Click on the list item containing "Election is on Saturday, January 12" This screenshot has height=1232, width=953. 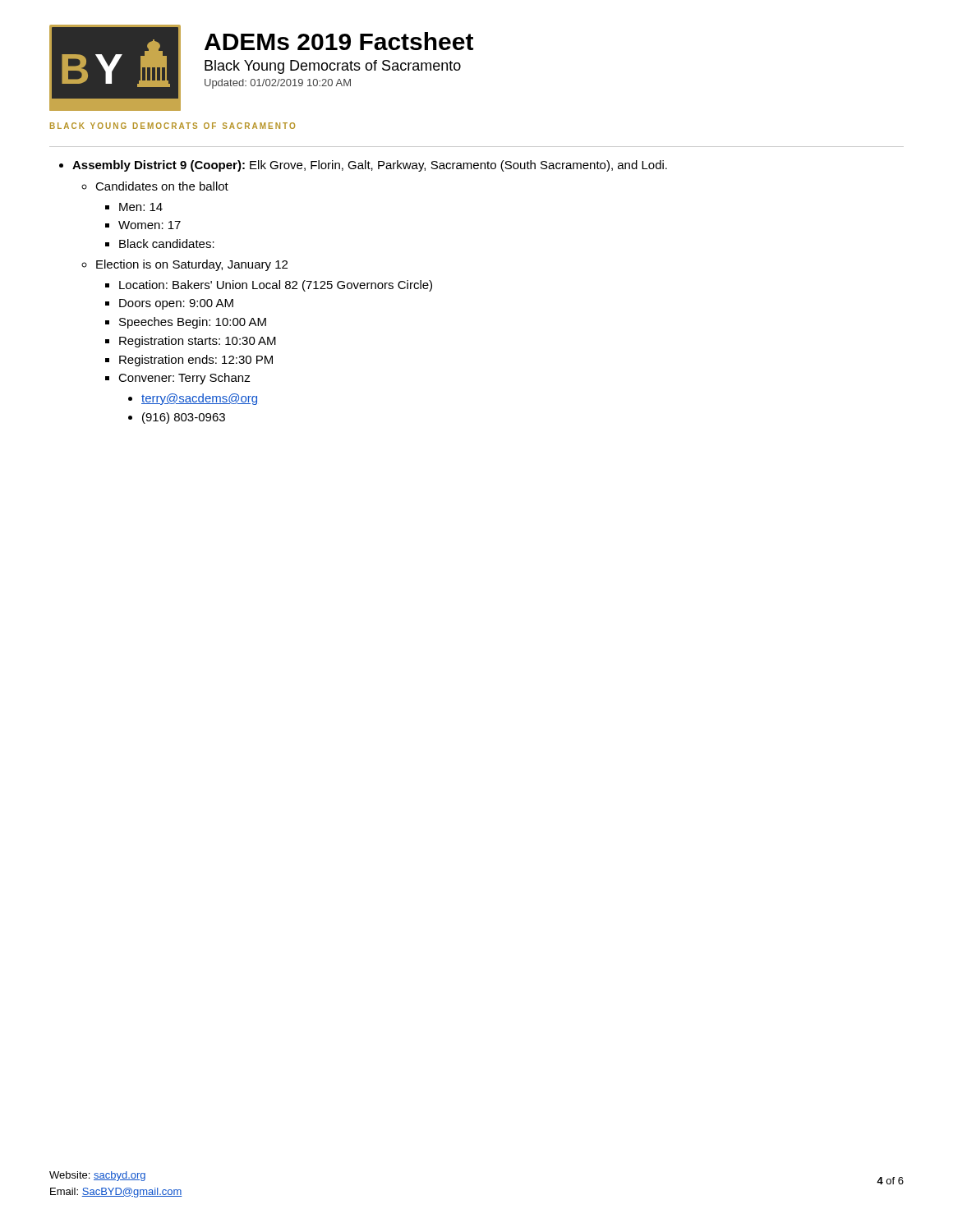[192, 265]
